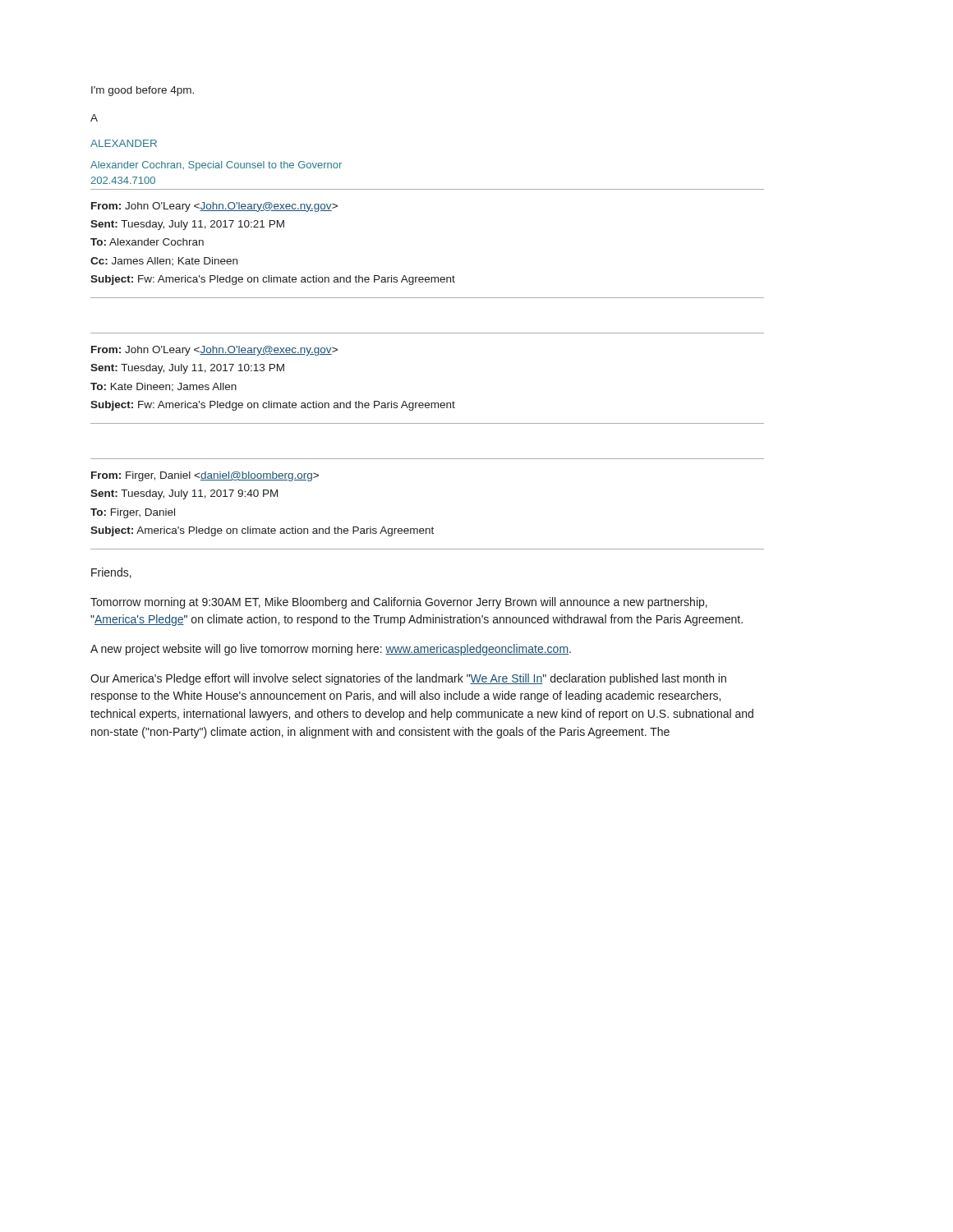The height and width of the screenshot is (1232, 953).
Task: Find the element starting "Tomorrow morning at"
Action: click(x=417, y=611)
